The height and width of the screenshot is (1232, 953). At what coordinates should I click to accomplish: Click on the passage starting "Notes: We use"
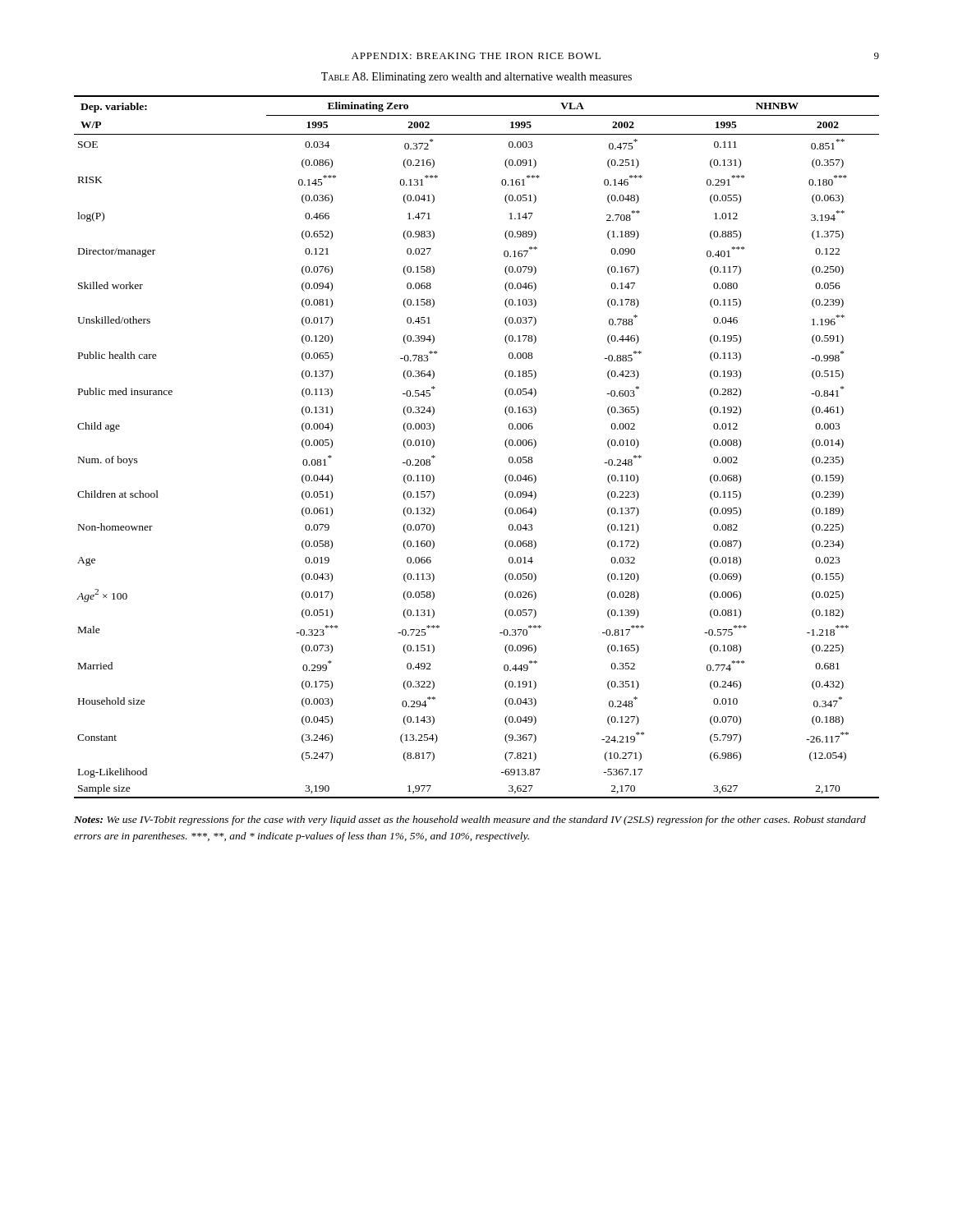point(470,827)
